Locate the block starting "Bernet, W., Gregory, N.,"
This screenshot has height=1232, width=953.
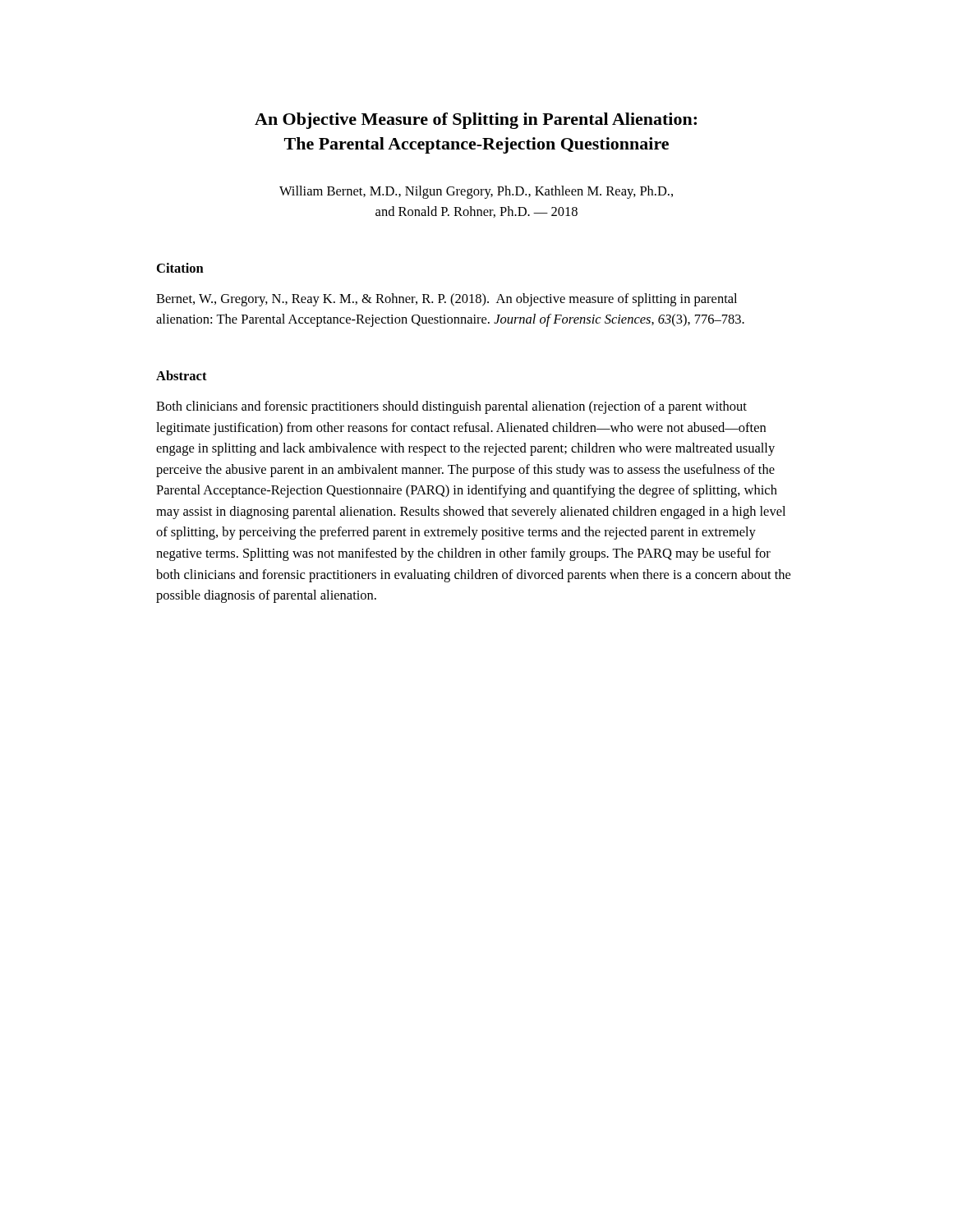click(450, 309)
